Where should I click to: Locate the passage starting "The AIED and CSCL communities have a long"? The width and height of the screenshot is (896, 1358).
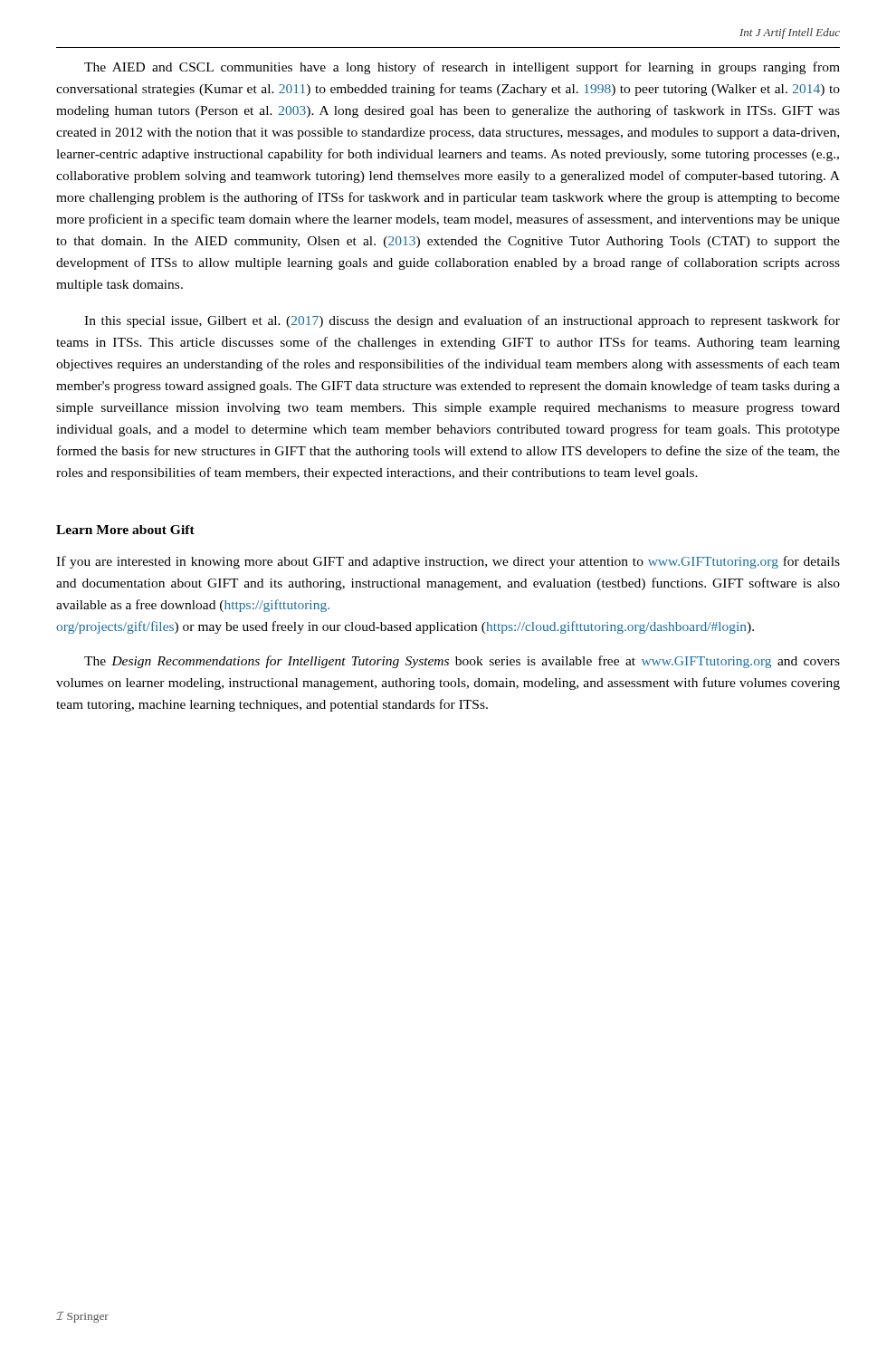point(448,176)
